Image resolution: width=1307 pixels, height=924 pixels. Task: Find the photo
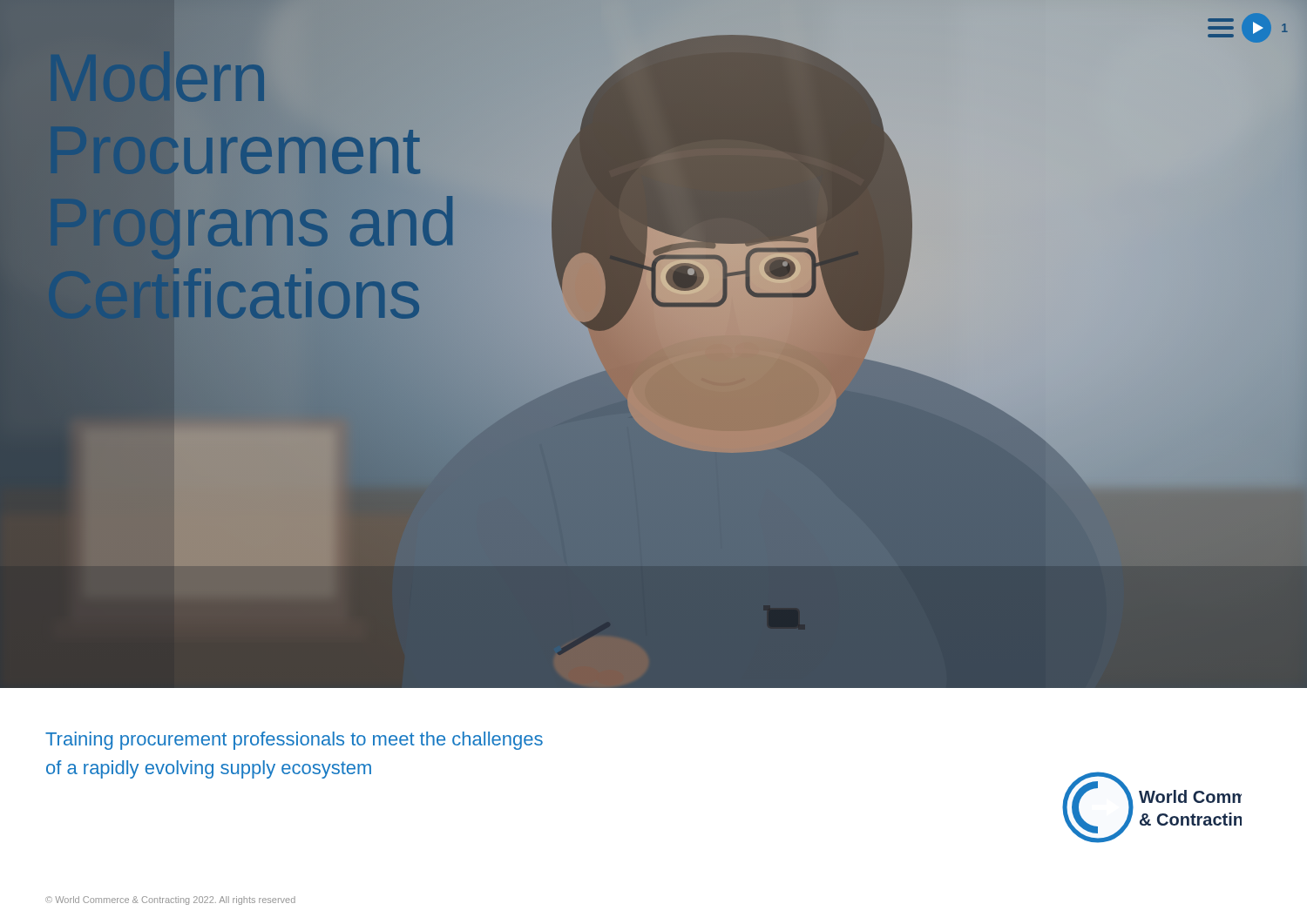[654, 344]
